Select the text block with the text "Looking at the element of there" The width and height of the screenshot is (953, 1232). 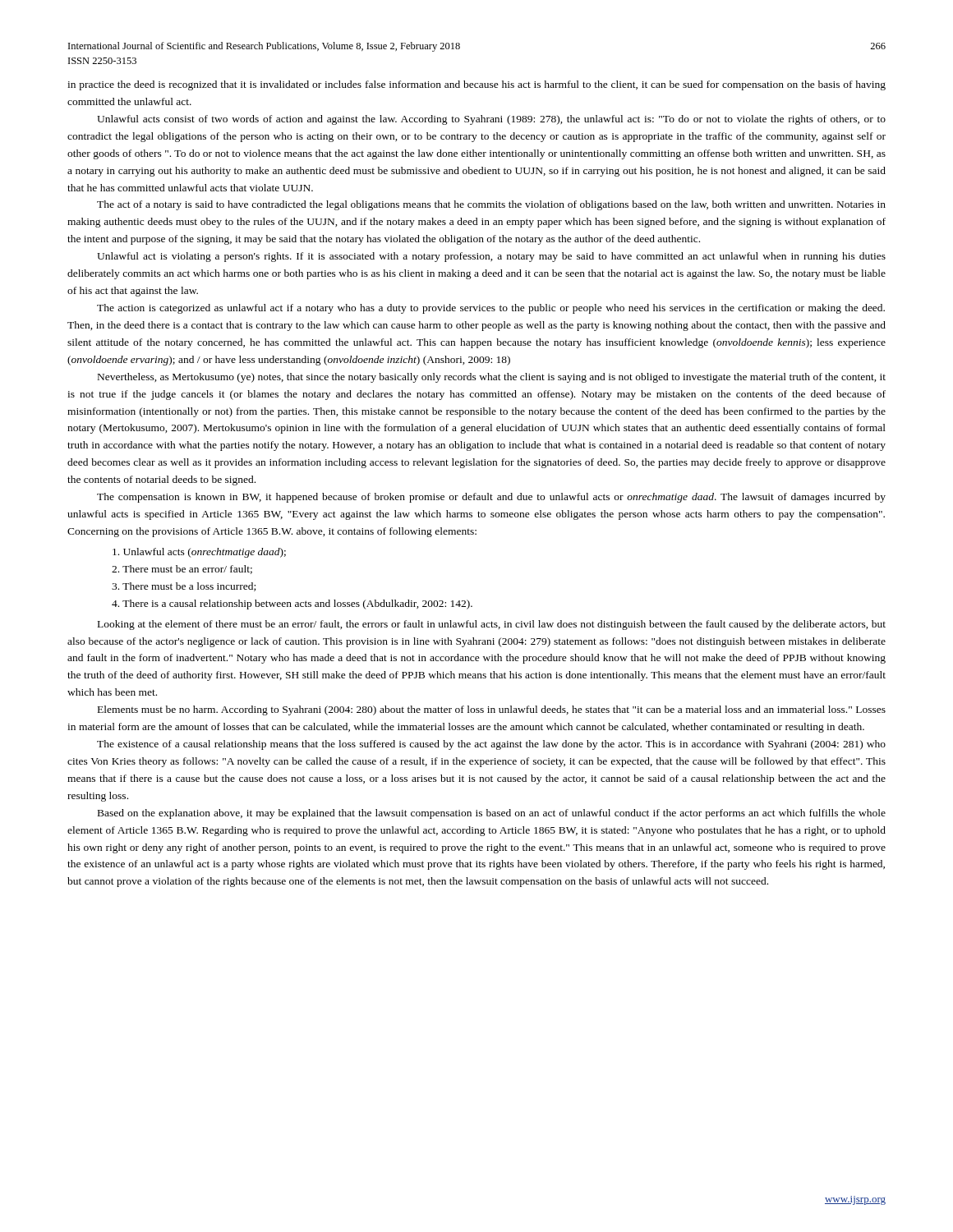476,659
